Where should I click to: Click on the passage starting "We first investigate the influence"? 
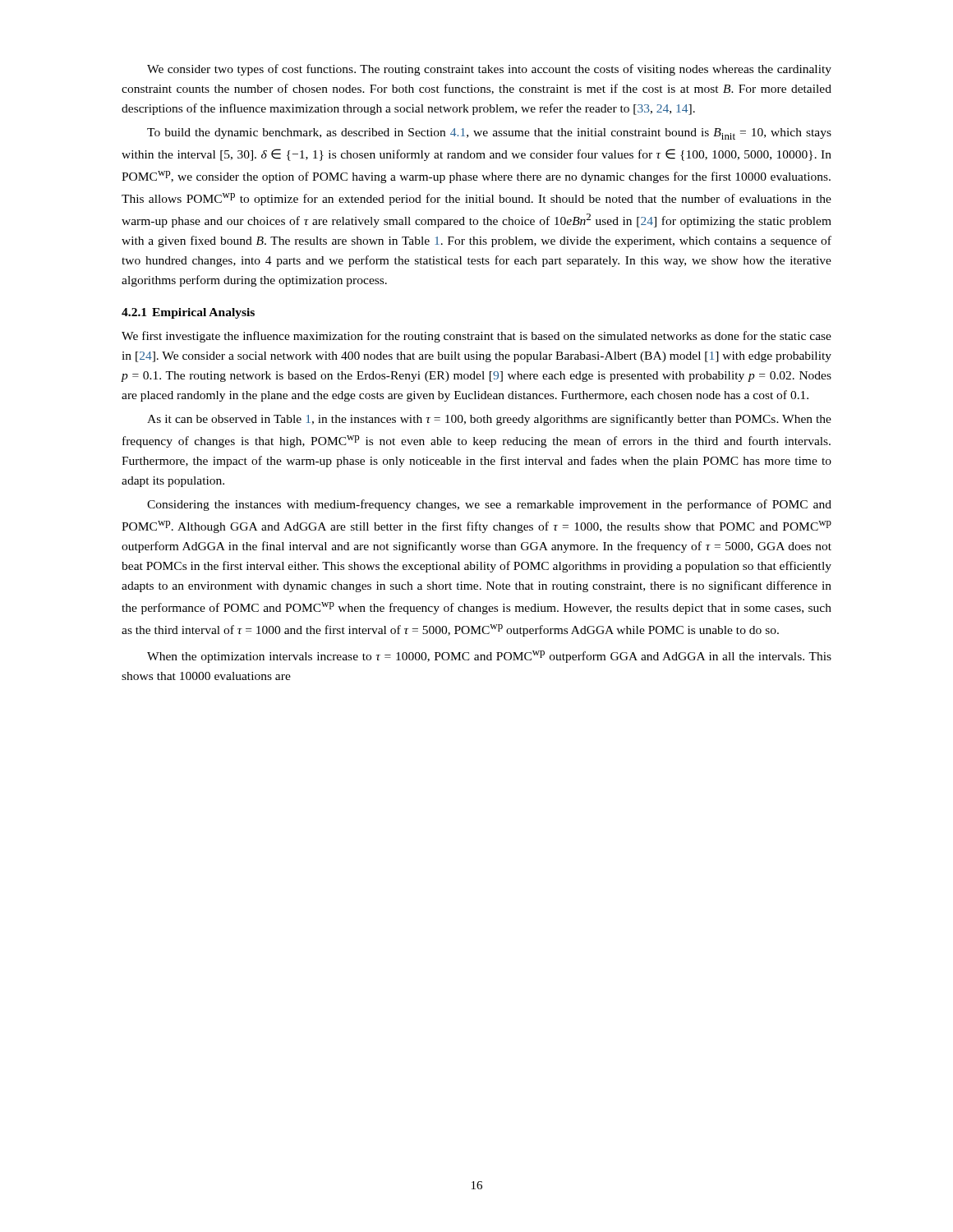click(476, 366)
